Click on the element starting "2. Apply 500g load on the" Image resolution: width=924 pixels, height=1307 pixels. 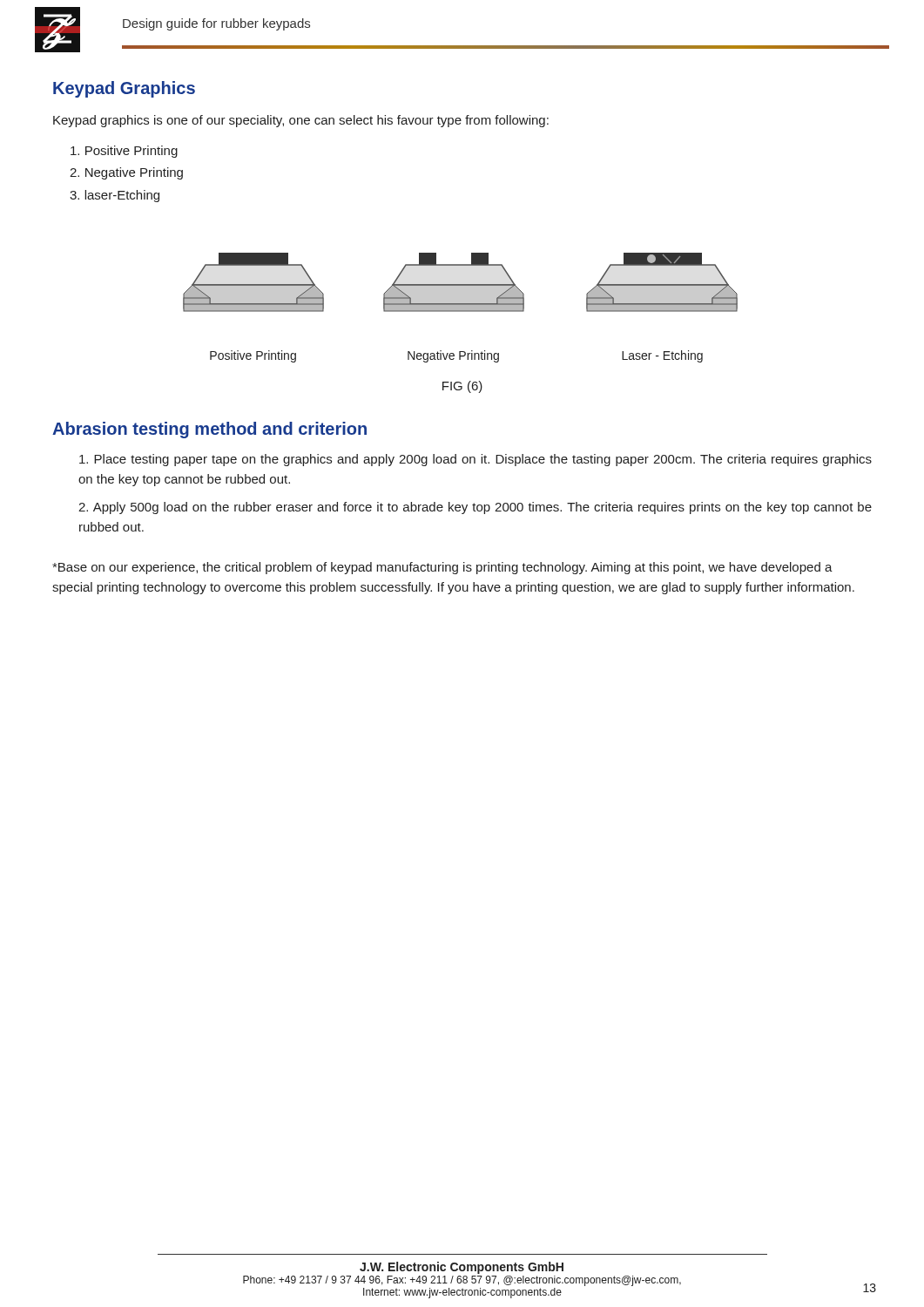coord(475,516)
